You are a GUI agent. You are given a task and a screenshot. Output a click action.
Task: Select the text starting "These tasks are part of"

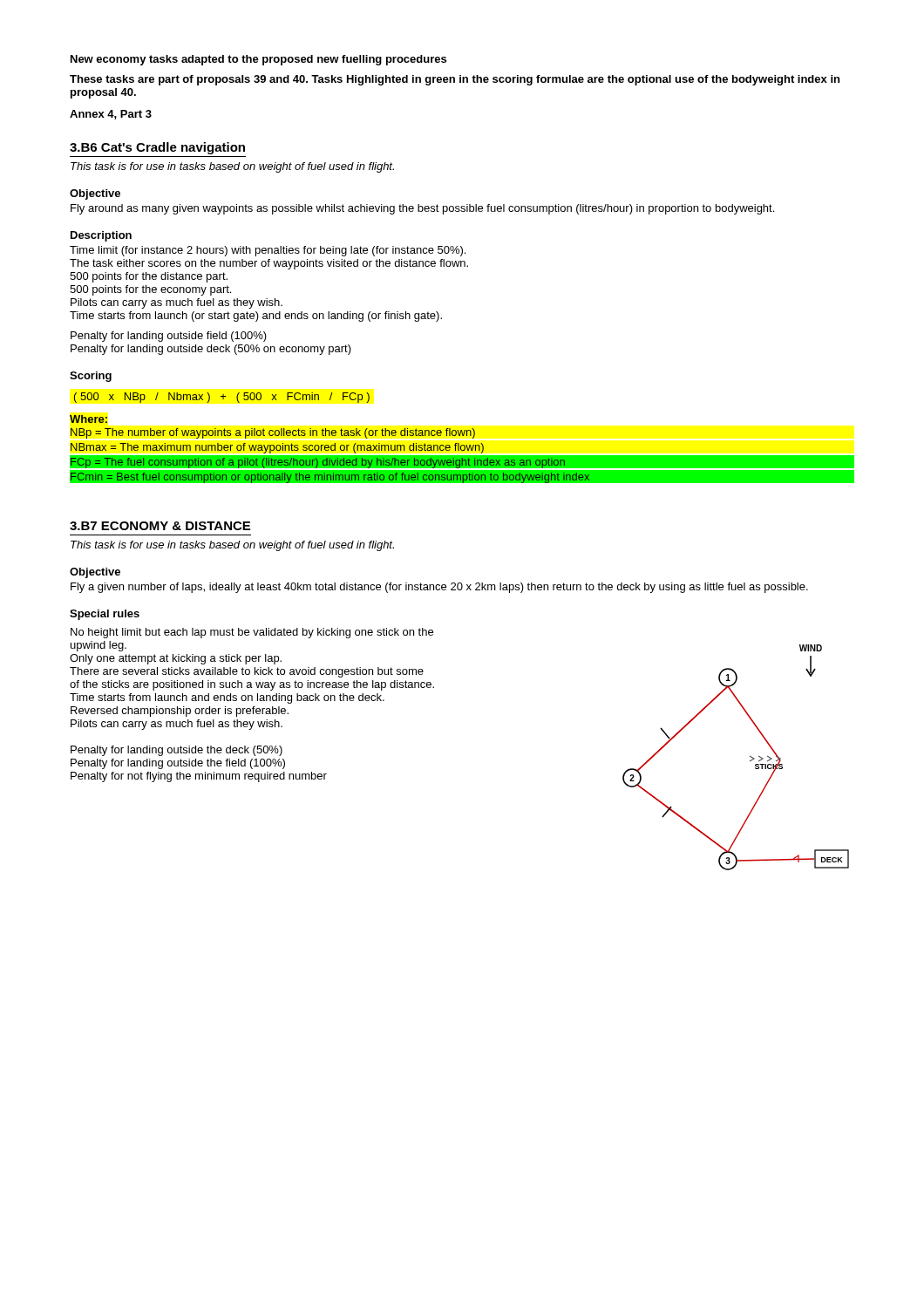[x=455, y=85]
